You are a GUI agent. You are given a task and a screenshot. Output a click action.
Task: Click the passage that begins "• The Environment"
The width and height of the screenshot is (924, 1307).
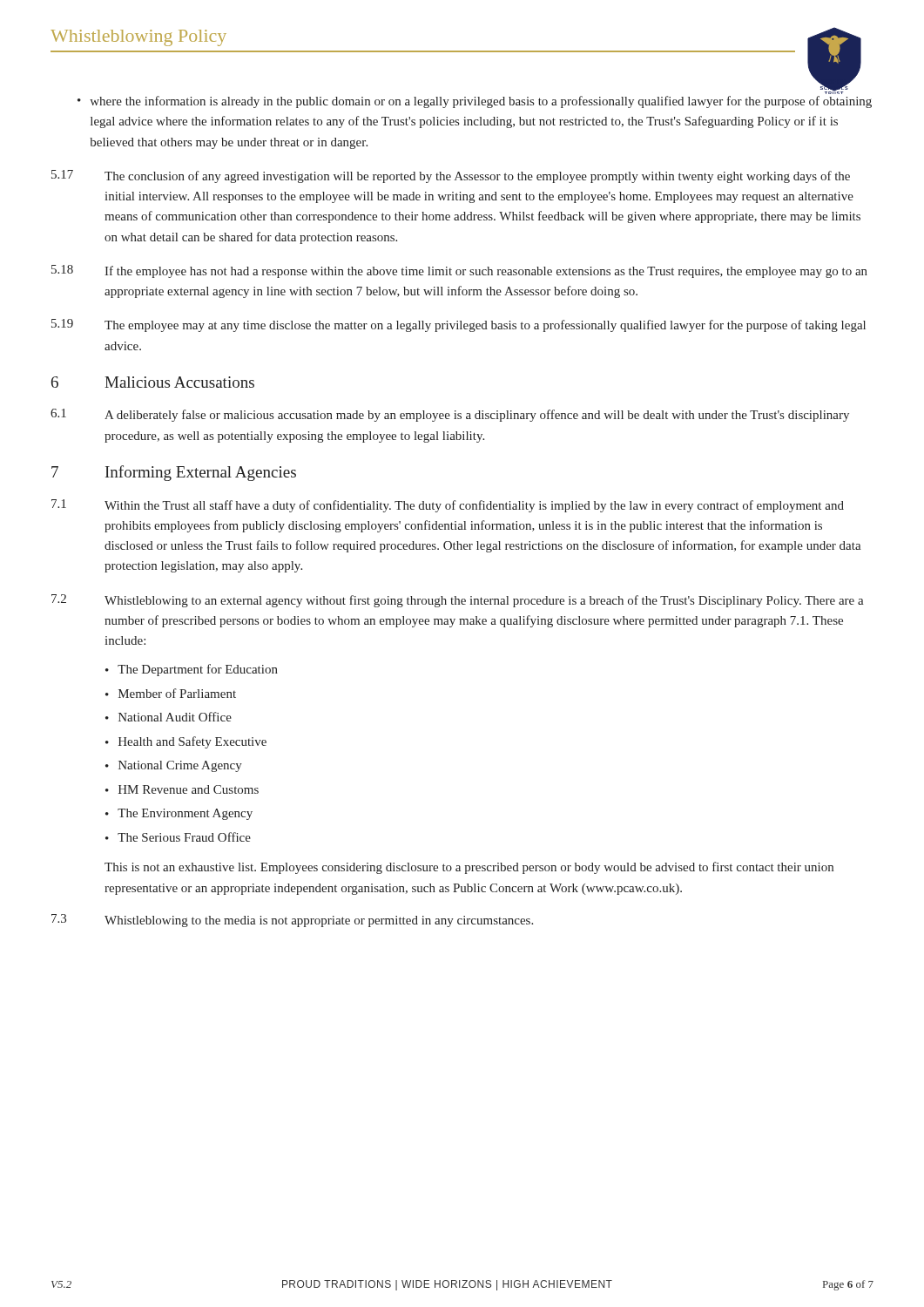tap(179, 814)
